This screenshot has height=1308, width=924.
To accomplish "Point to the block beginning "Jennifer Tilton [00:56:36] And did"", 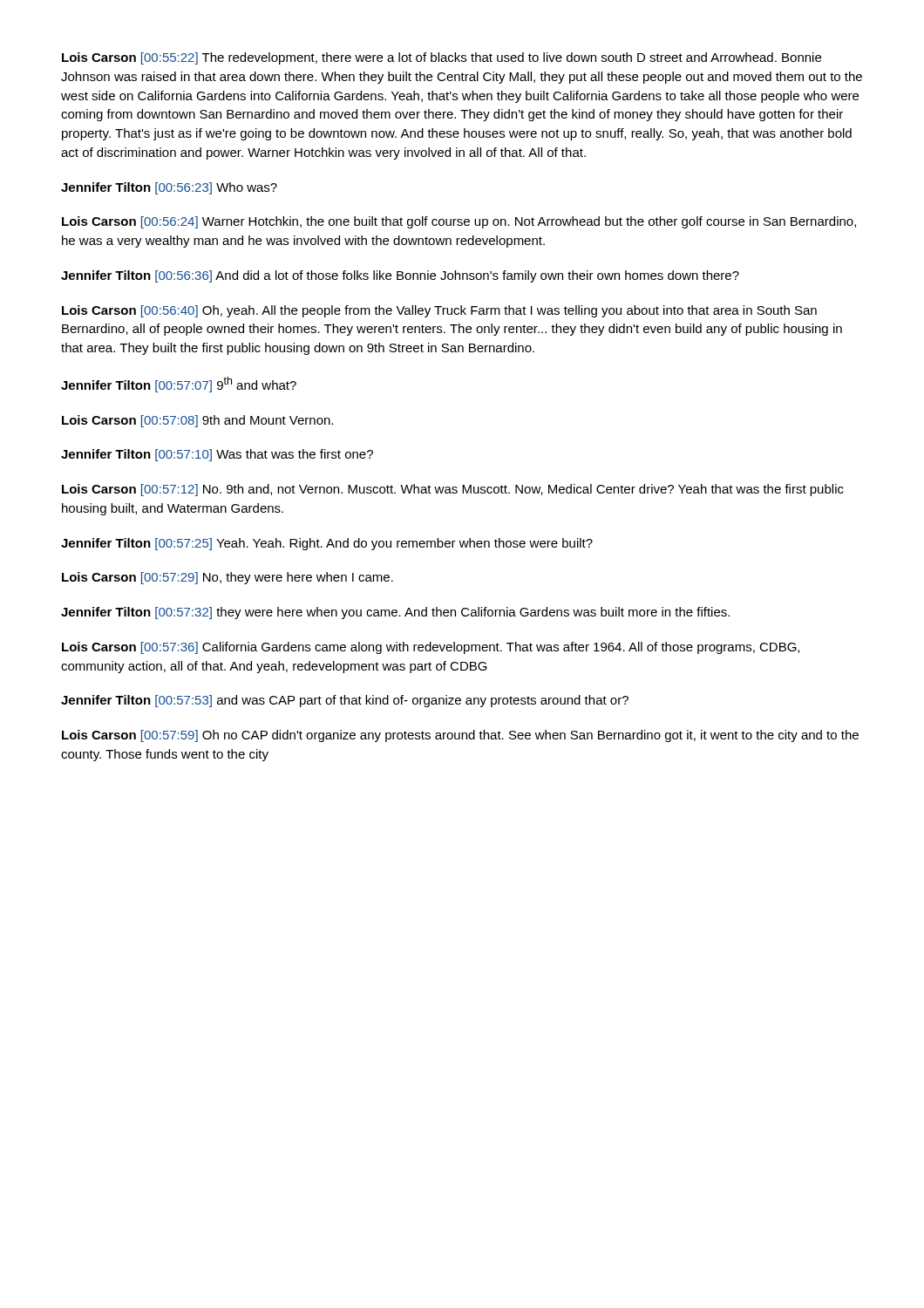I will (400, 275).
